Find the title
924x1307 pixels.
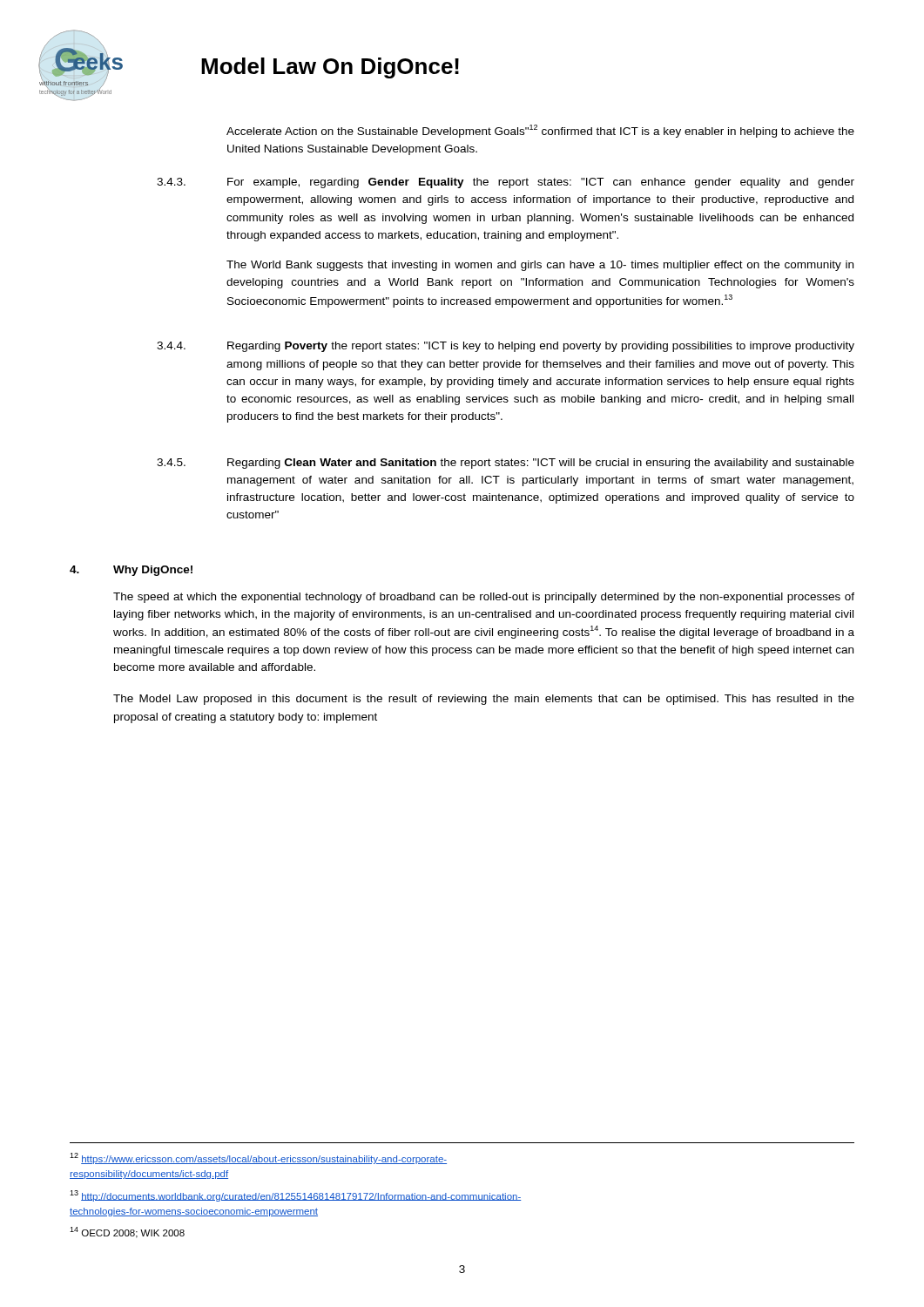coord(331,67)
